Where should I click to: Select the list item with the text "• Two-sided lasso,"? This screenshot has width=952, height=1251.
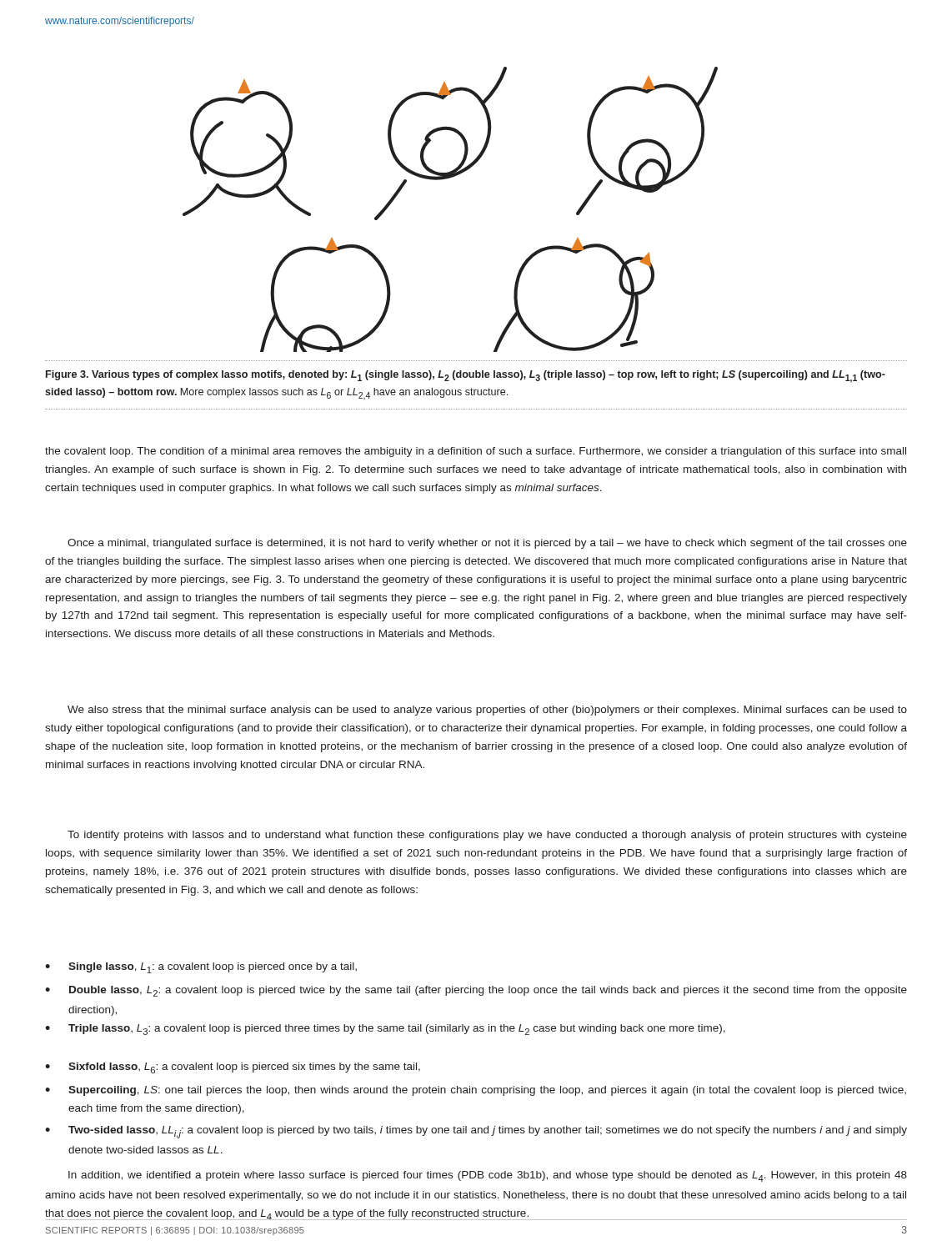476,1140
